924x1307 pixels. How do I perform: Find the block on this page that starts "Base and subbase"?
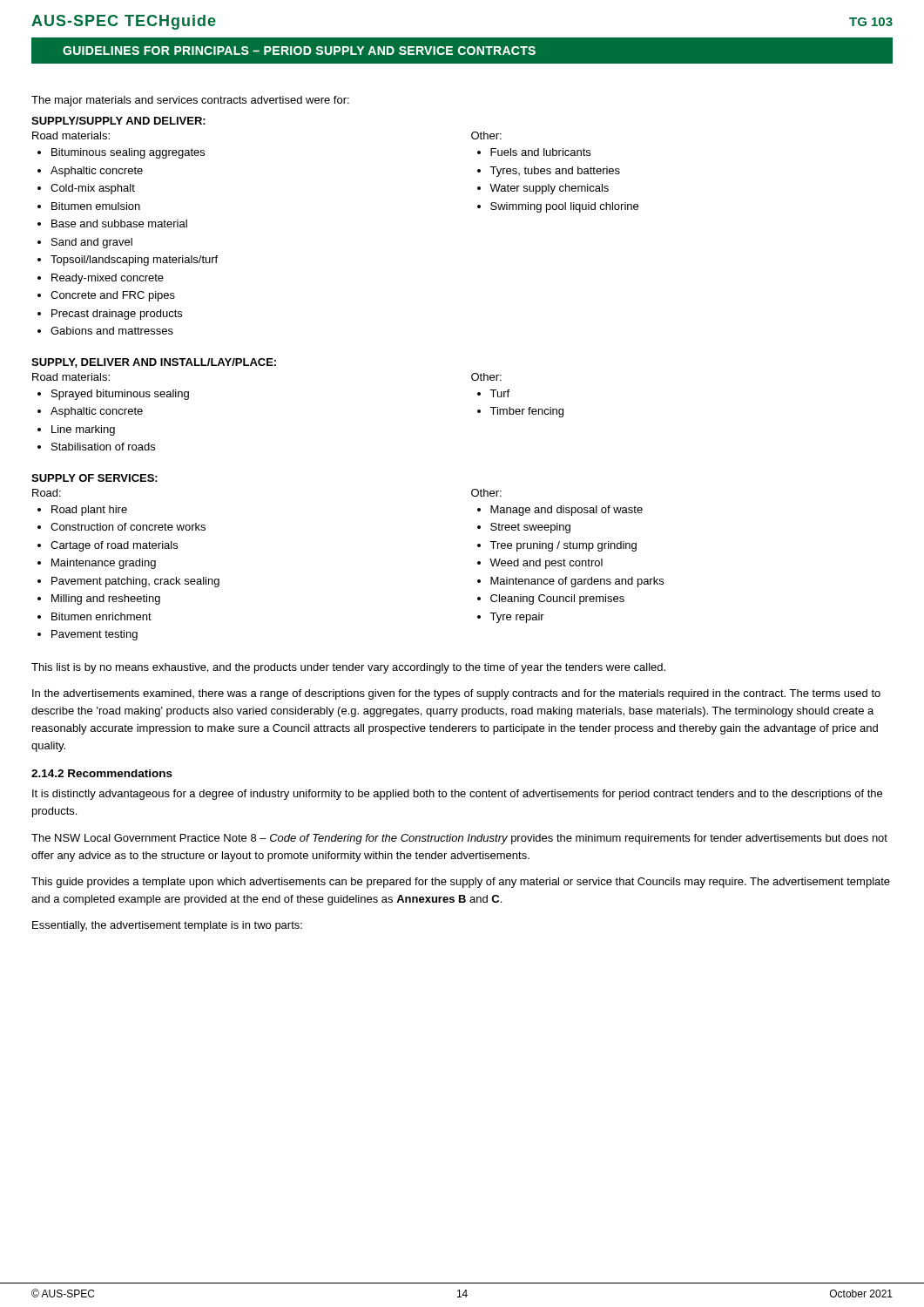[x=119, y=224]
